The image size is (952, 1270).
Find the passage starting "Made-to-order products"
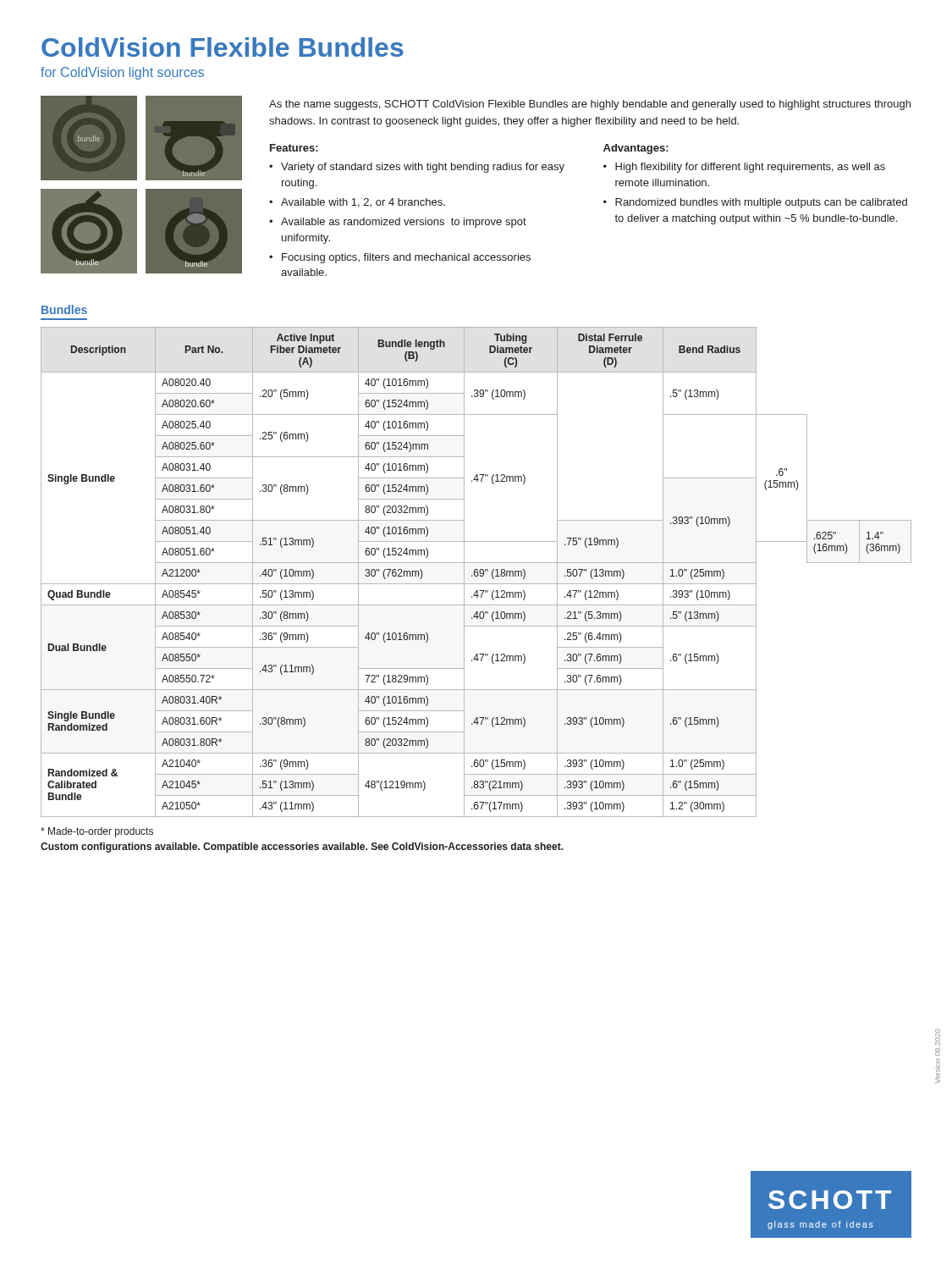coord(97,832)
